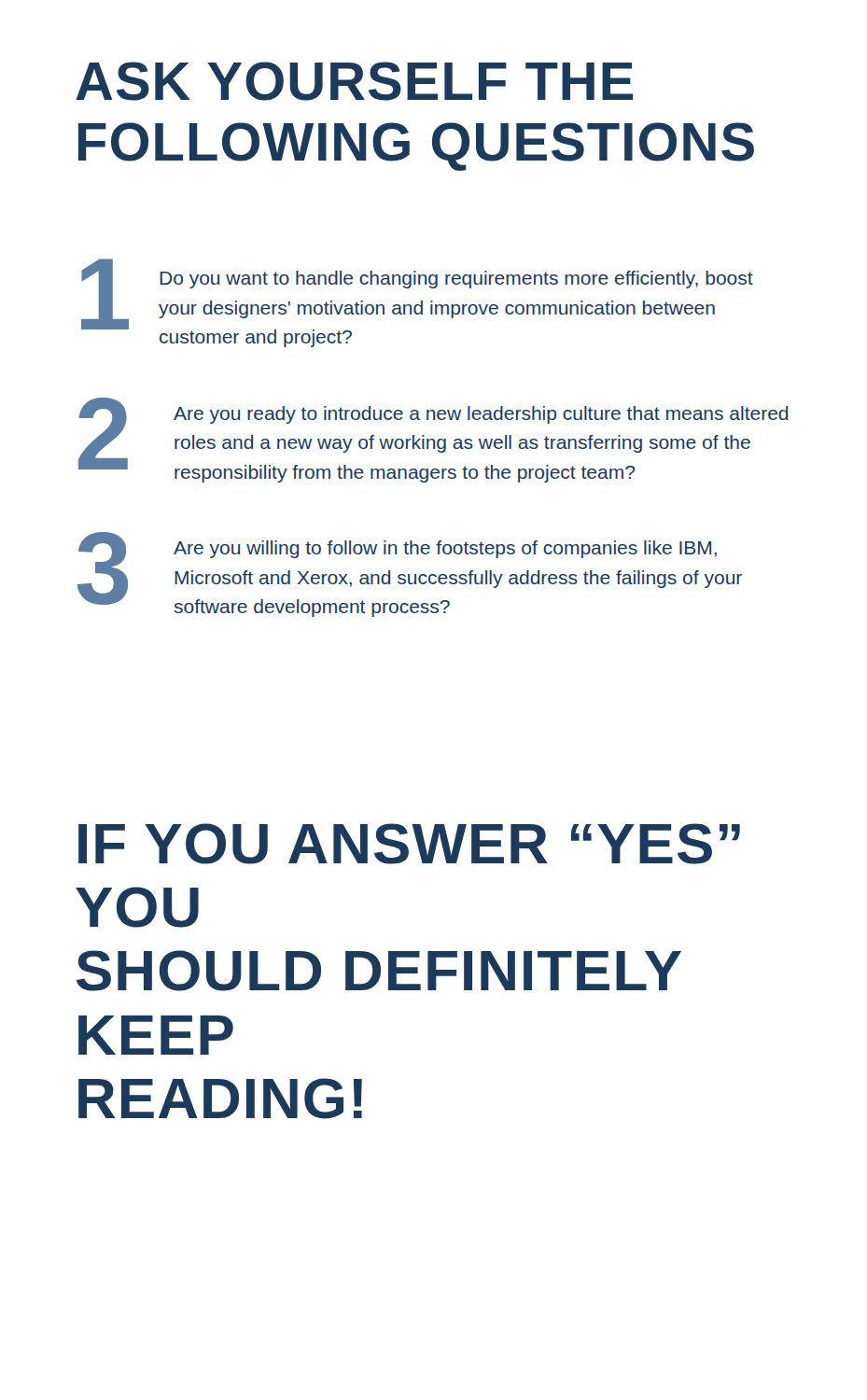Point to "ASK YOURSELF THEFOLLOWING QUESTIONS"

(x=434, y=112)
